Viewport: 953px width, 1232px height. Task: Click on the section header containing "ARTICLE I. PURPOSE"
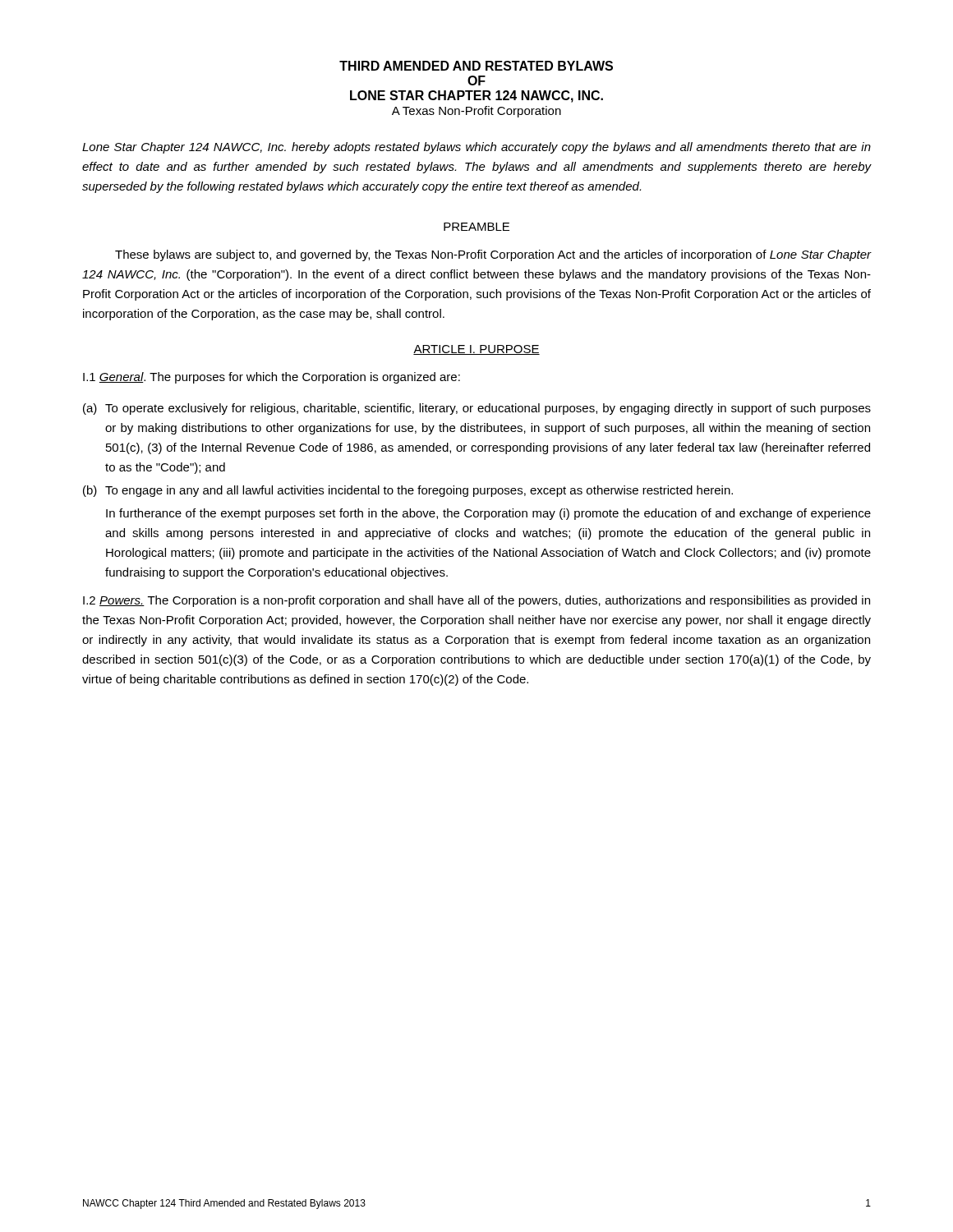[x=476, y=349]
